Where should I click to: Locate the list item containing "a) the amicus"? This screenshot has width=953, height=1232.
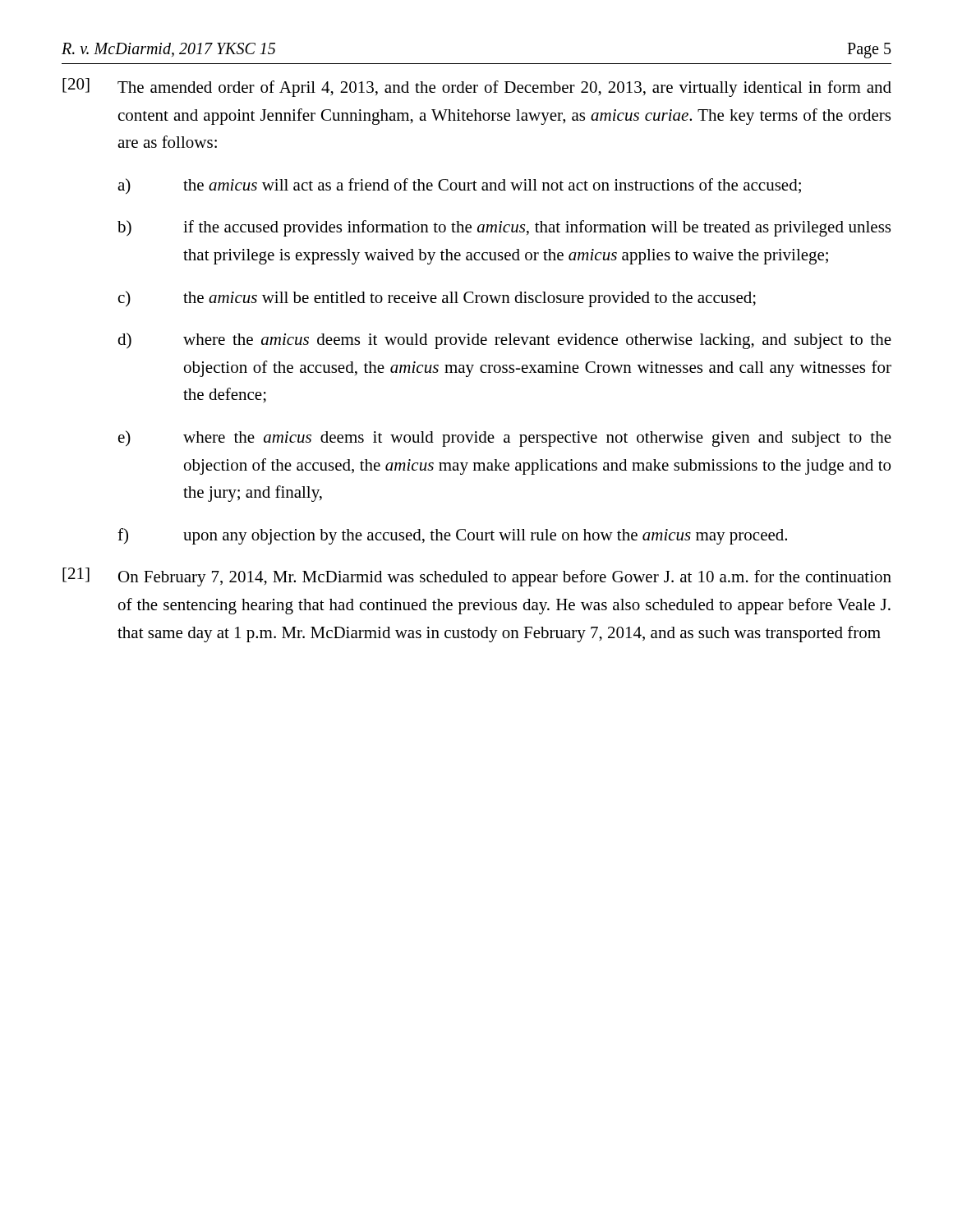504,185
